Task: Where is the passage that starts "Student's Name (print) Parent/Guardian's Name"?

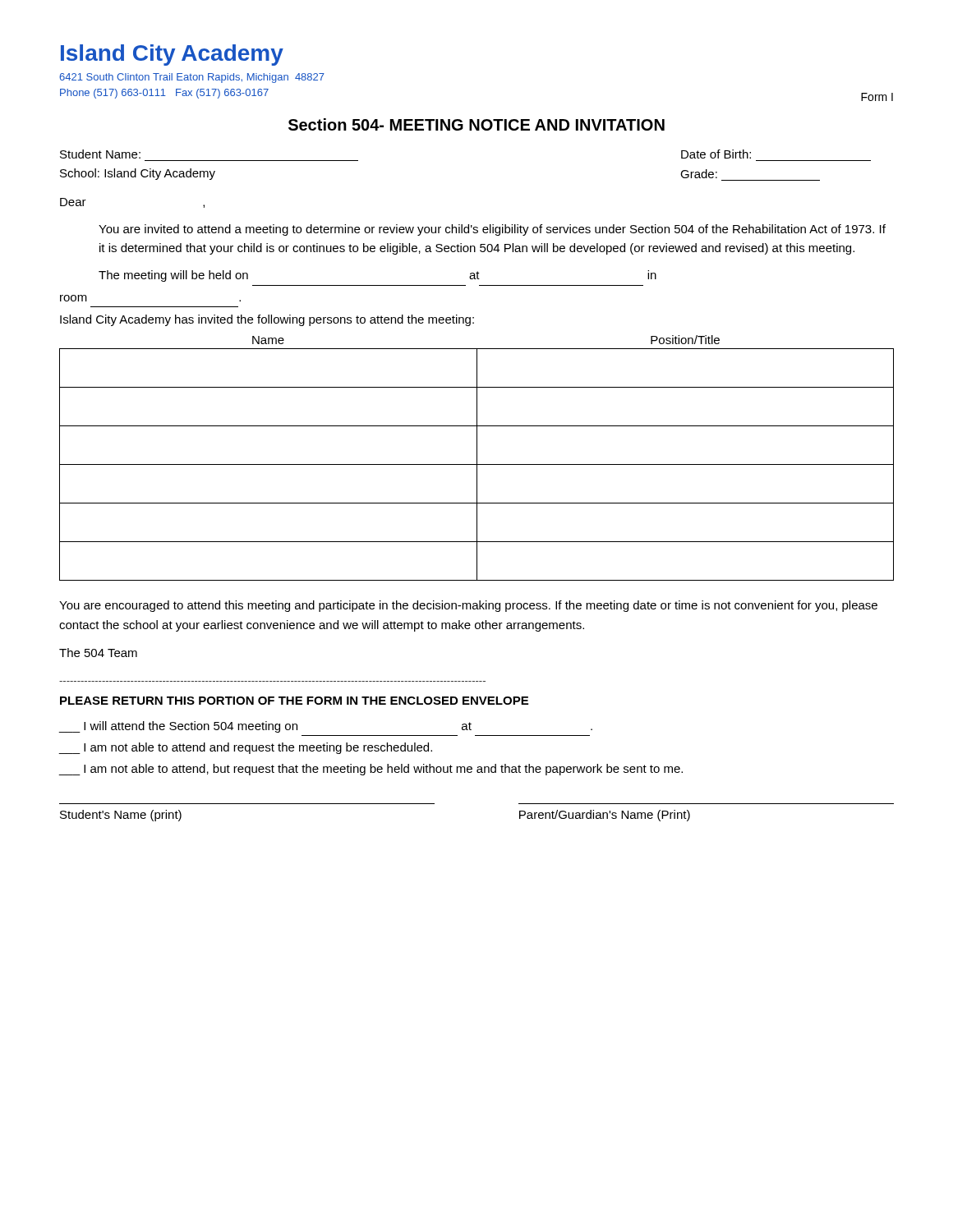Action: 118,815
